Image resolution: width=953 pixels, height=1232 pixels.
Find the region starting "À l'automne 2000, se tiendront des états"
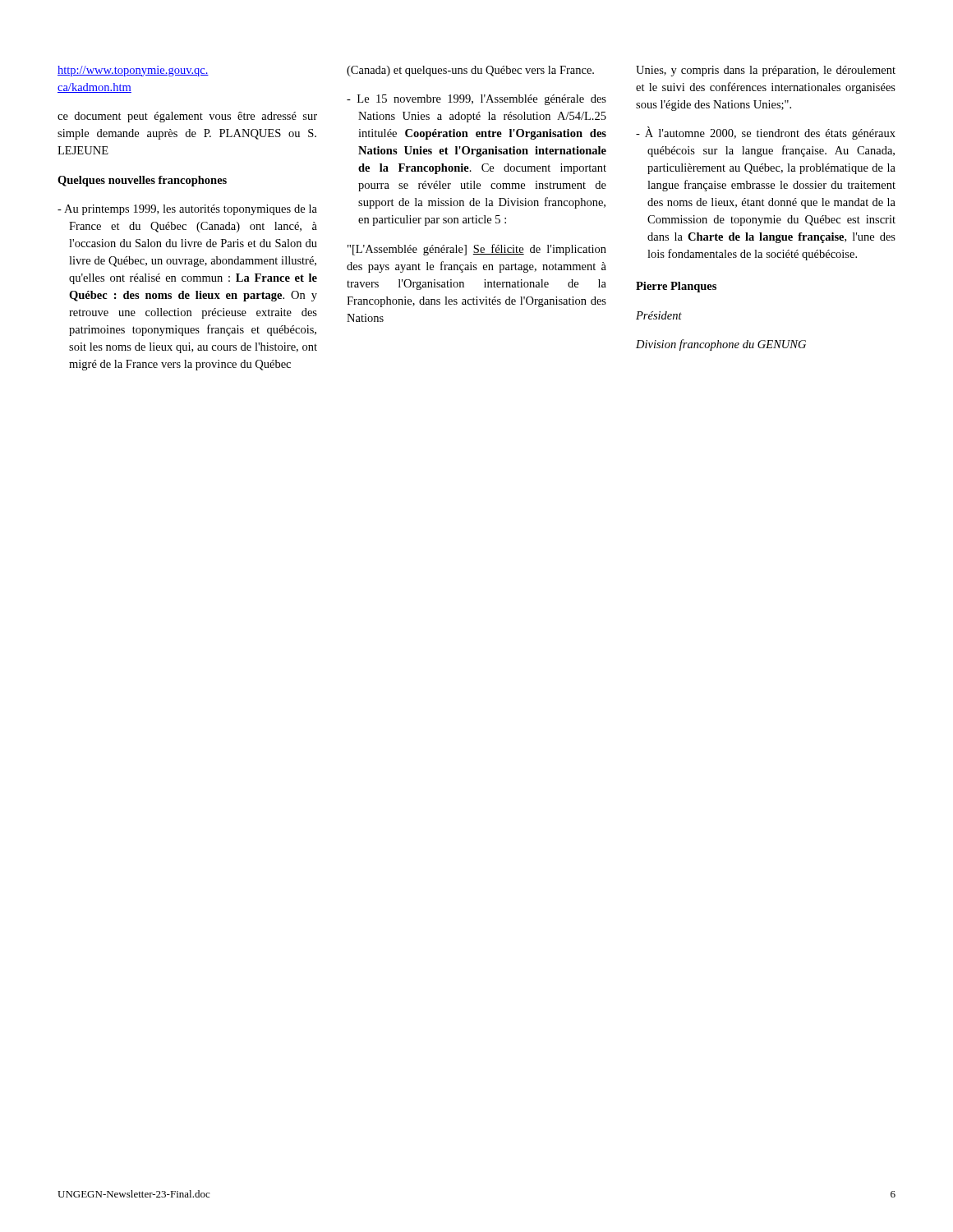coord(766,194)
